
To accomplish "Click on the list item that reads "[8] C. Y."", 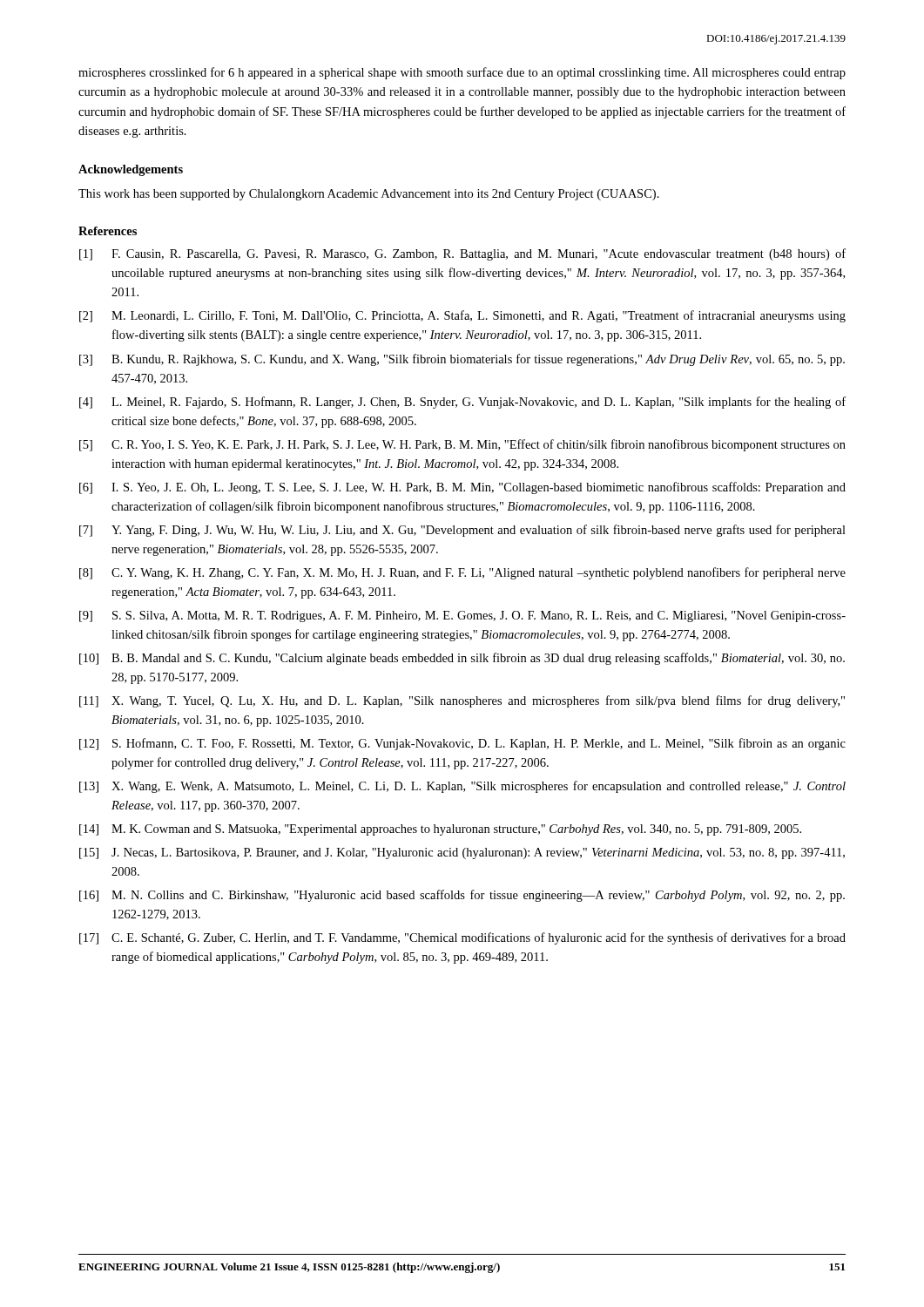I will tap(462, 582).
